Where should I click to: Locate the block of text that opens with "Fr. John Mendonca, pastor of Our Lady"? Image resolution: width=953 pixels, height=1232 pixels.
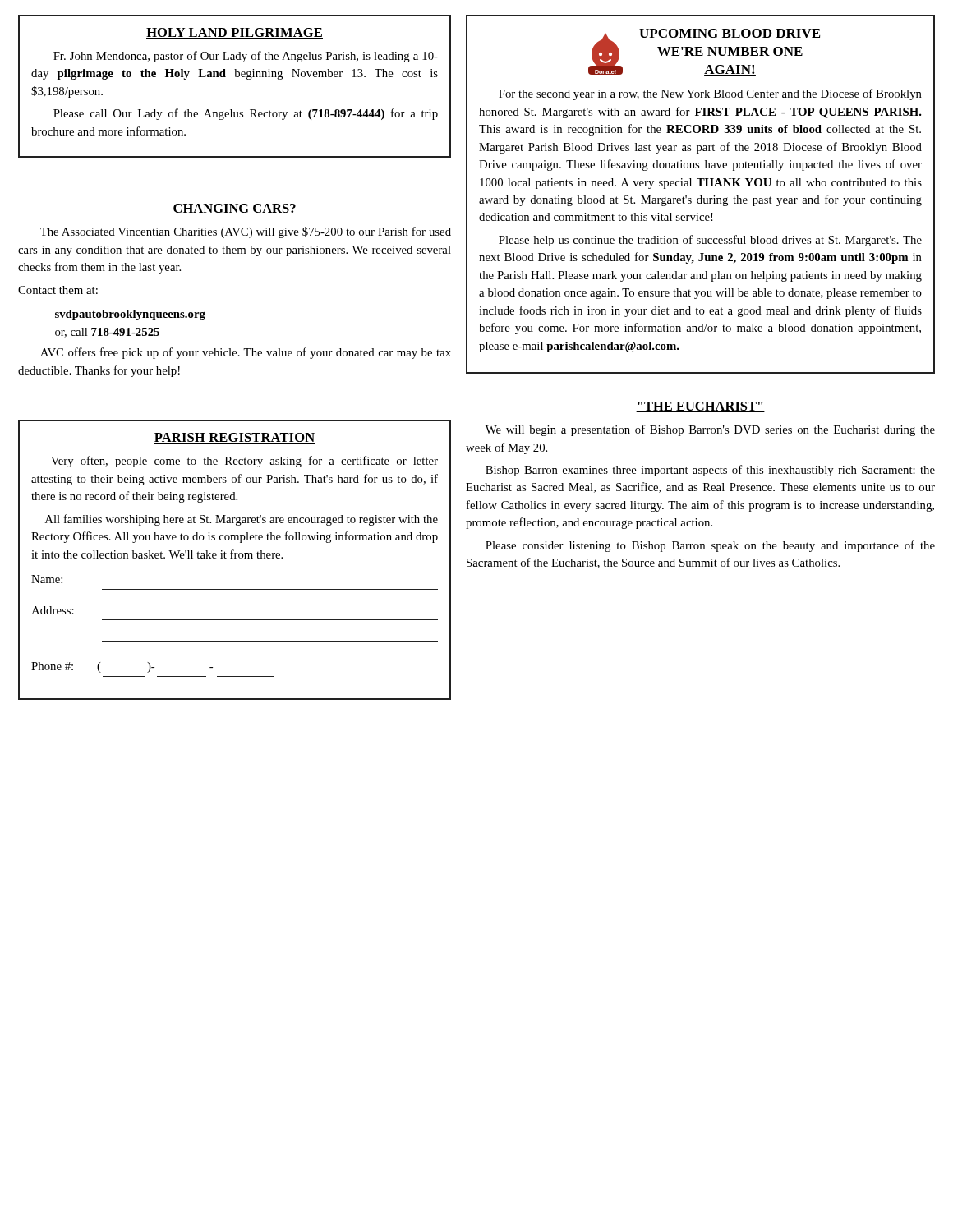(x=246, y=57)
